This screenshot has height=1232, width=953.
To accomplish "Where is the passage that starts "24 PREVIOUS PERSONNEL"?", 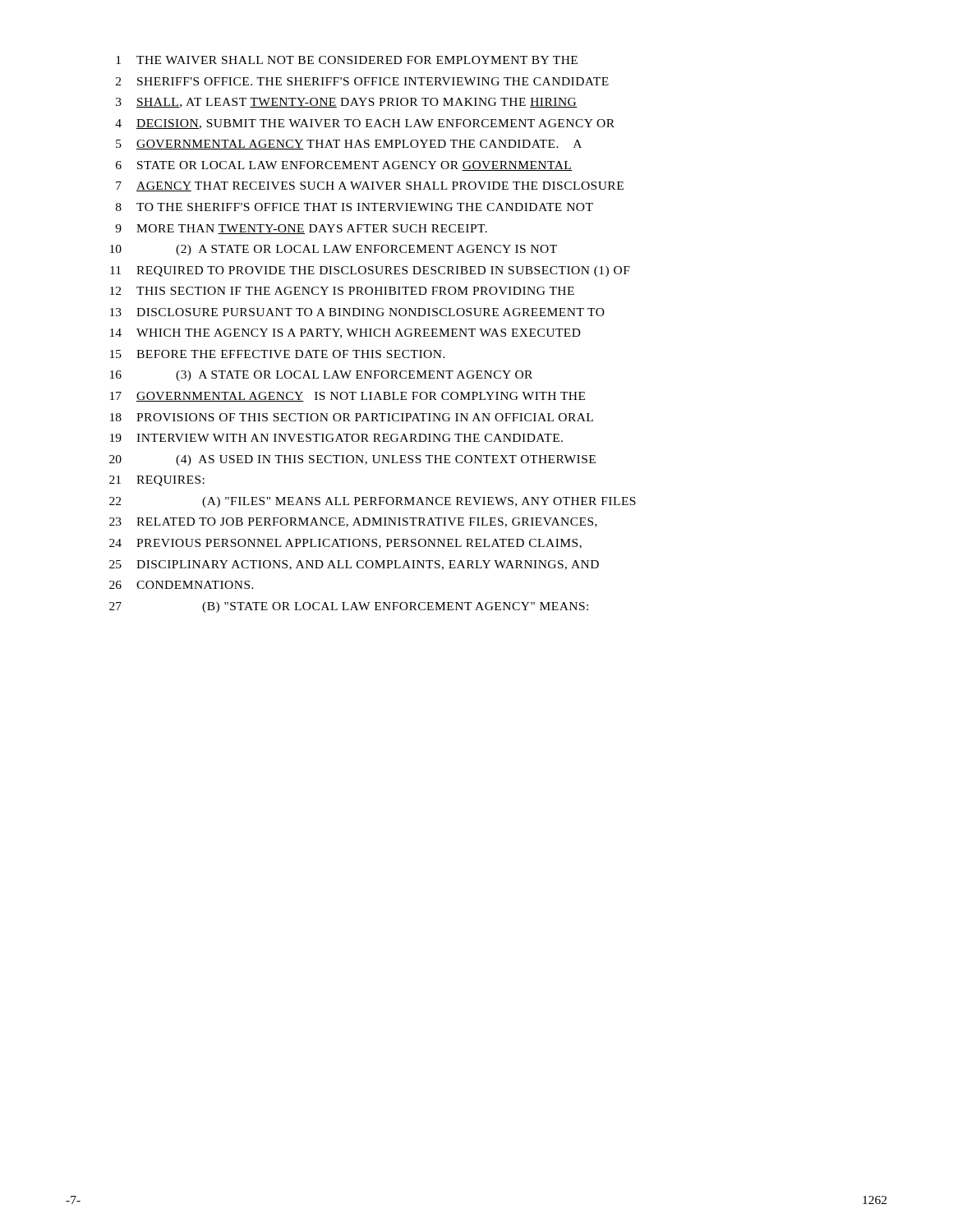I will (x=489, y=543).
